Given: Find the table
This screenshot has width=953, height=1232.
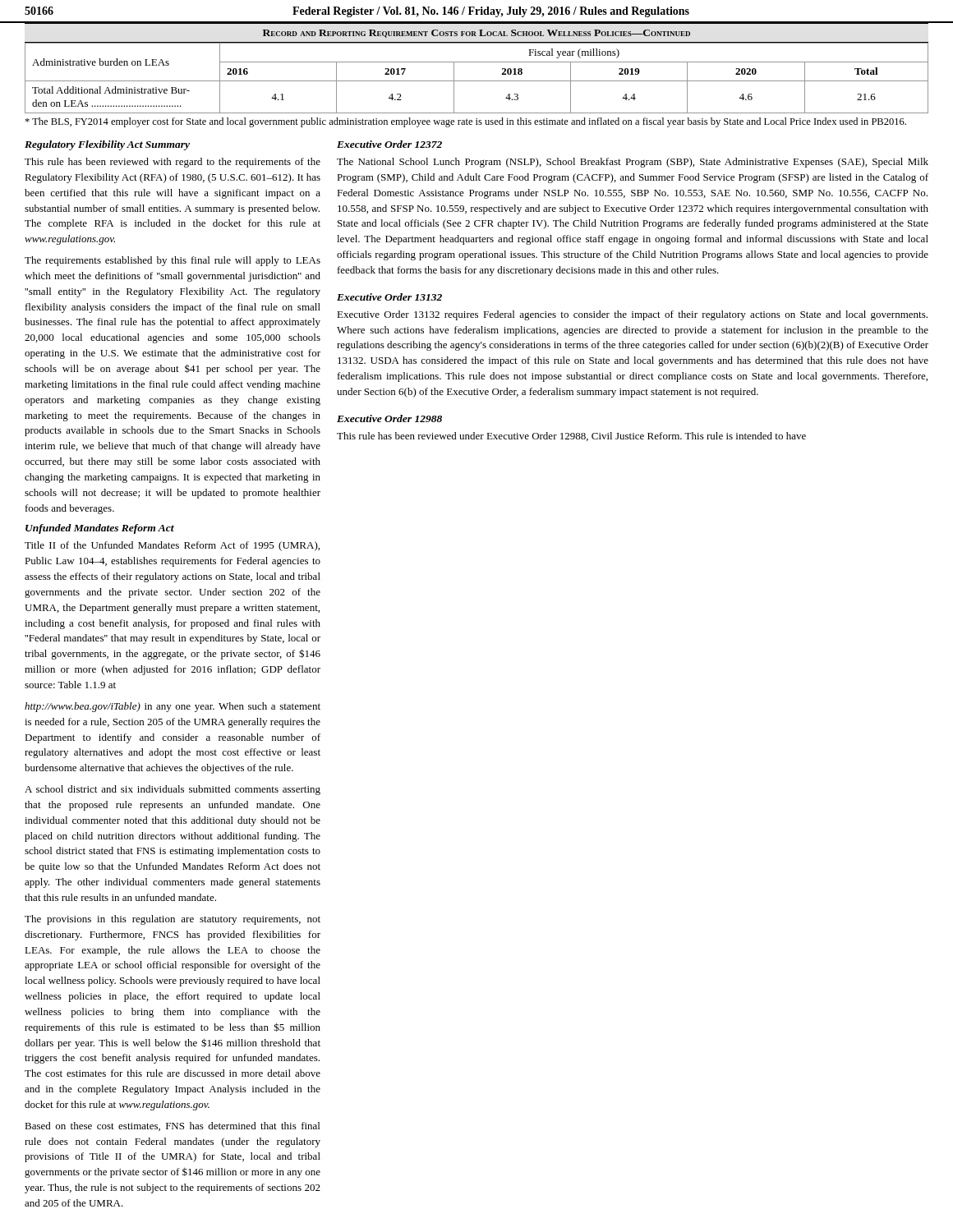Looking at the screenshot, I should coord(476,78).
